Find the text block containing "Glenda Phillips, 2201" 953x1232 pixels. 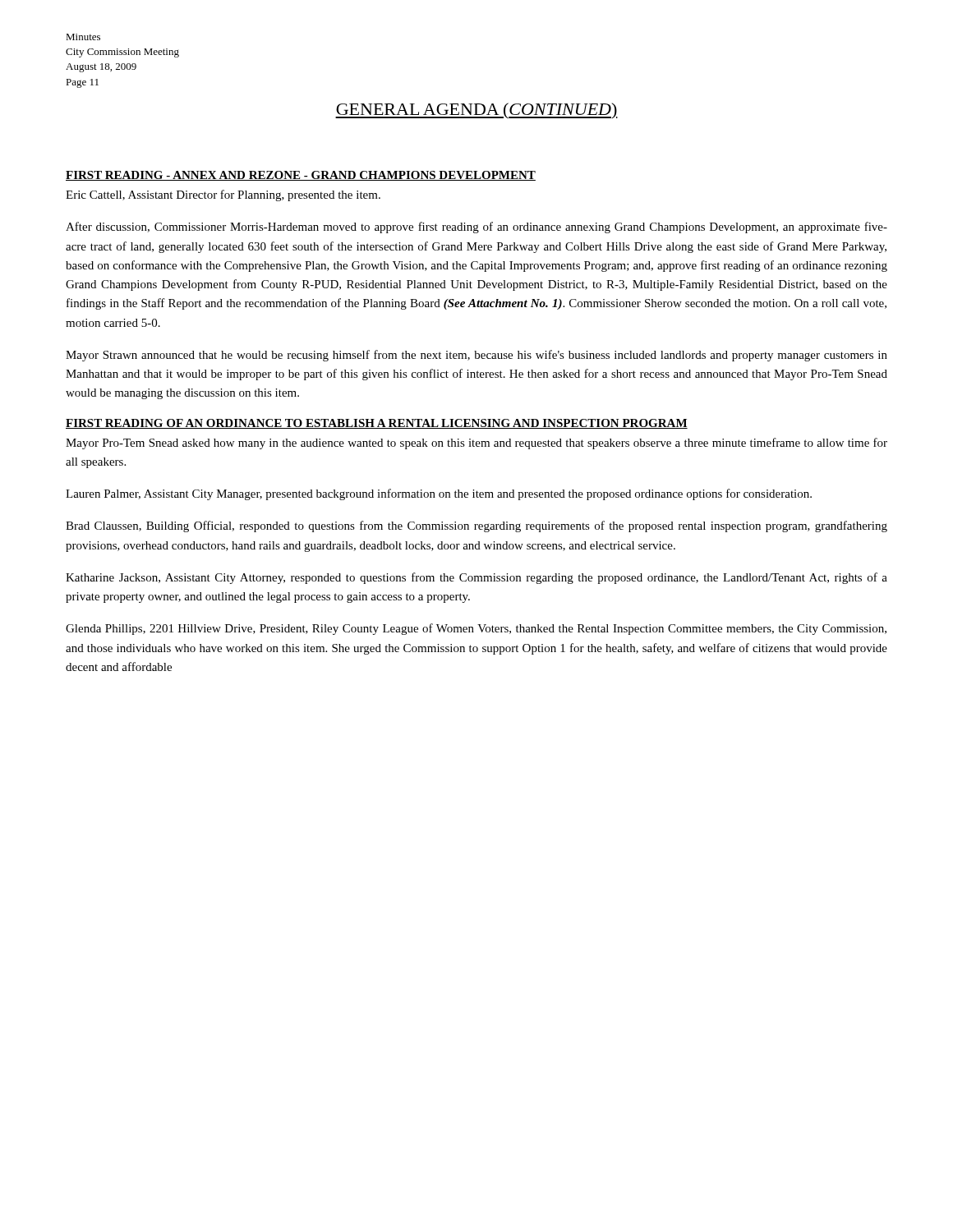point(476,648)
